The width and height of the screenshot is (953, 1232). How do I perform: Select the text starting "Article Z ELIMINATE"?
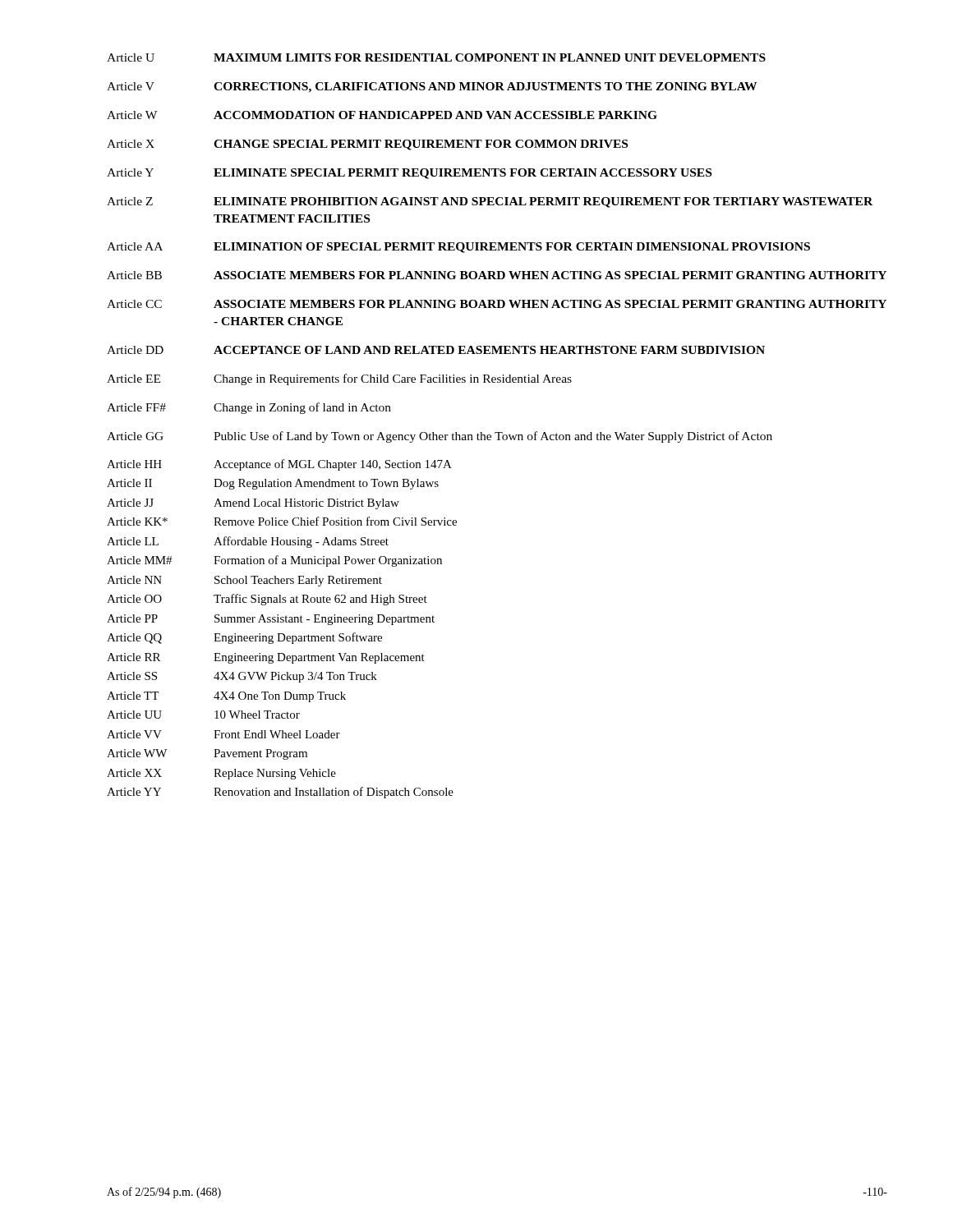(497, 210)
